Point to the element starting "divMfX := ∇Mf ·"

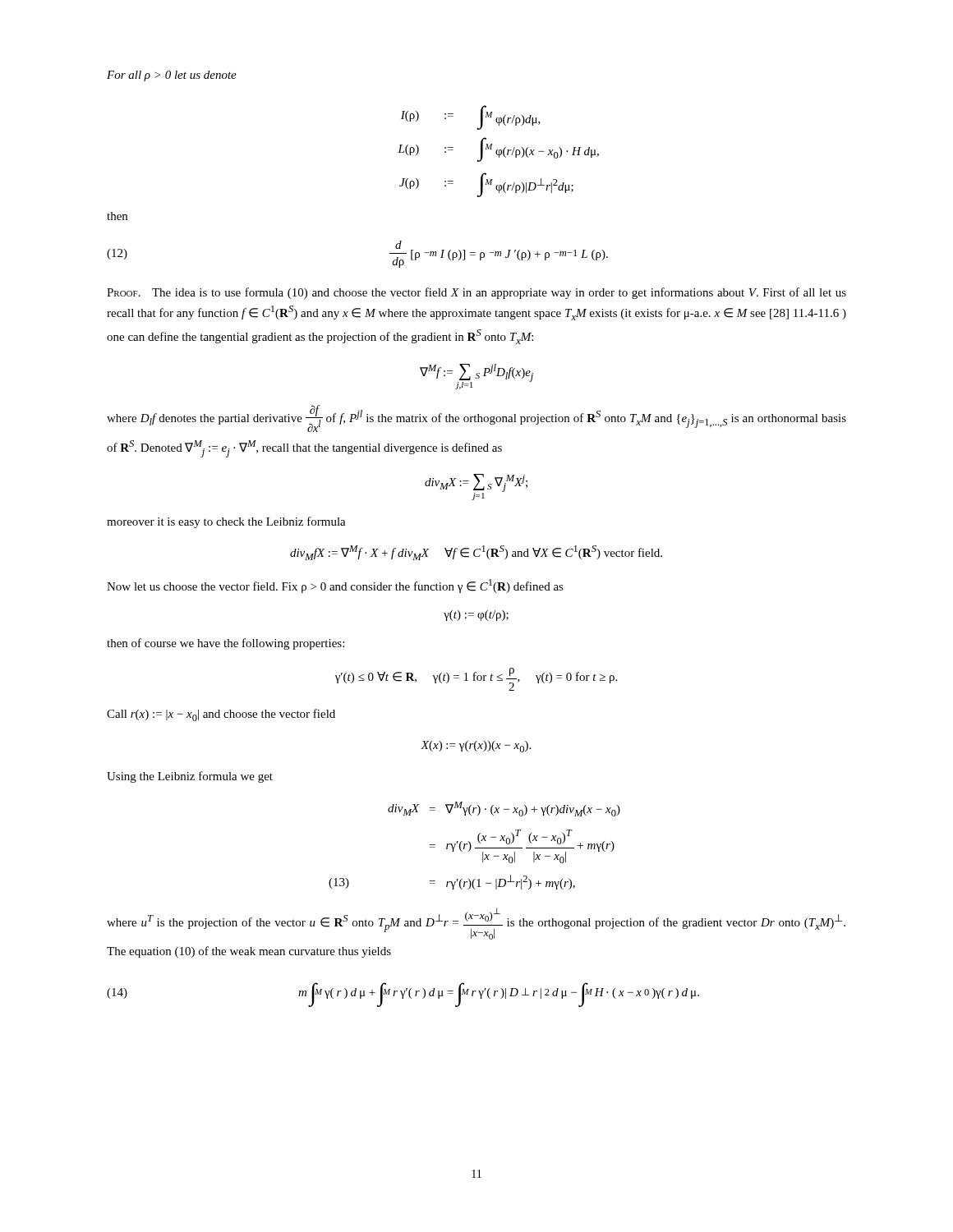coord(476,553)
